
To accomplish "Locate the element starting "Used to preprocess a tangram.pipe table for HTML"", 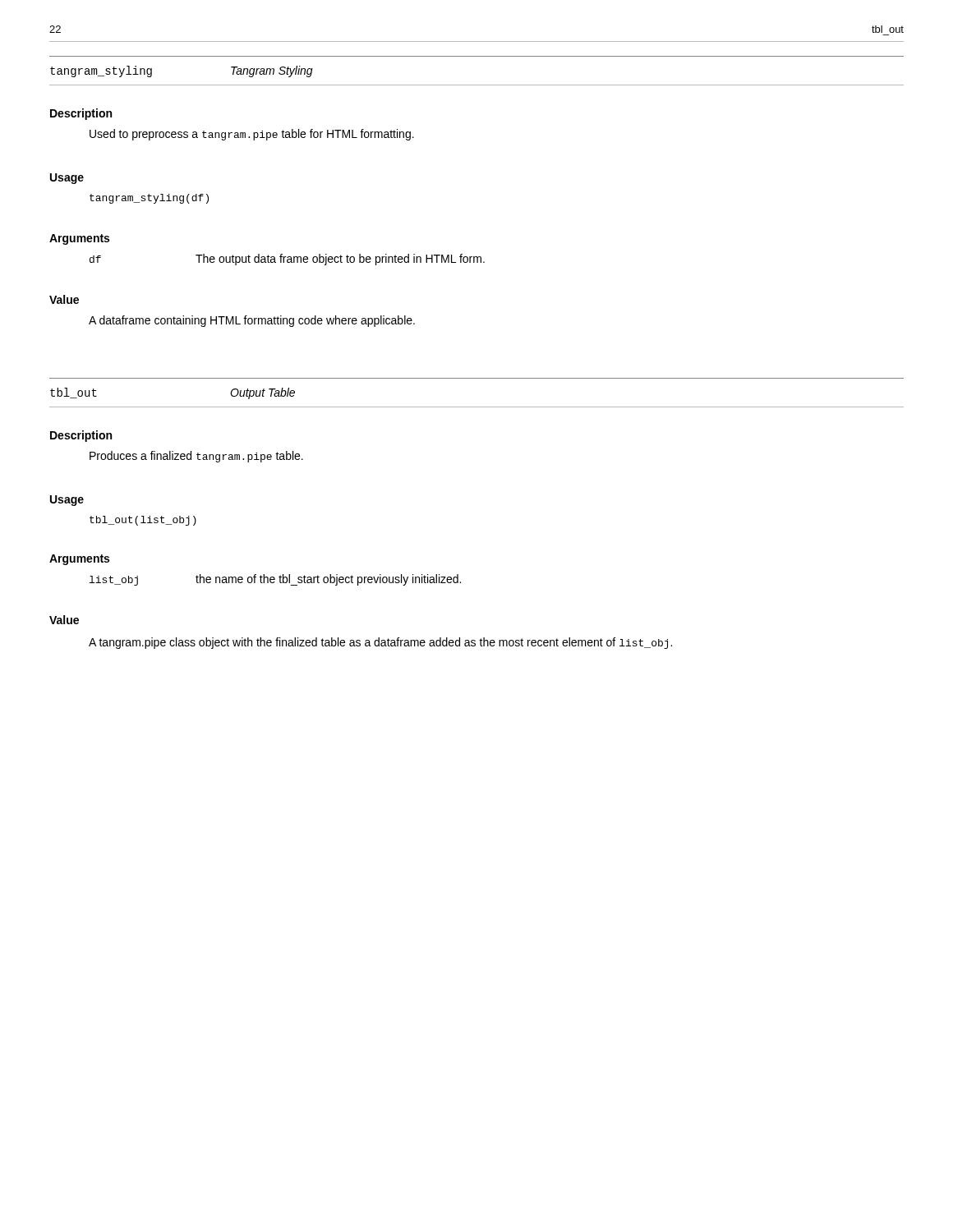I will tap(252, 134).
